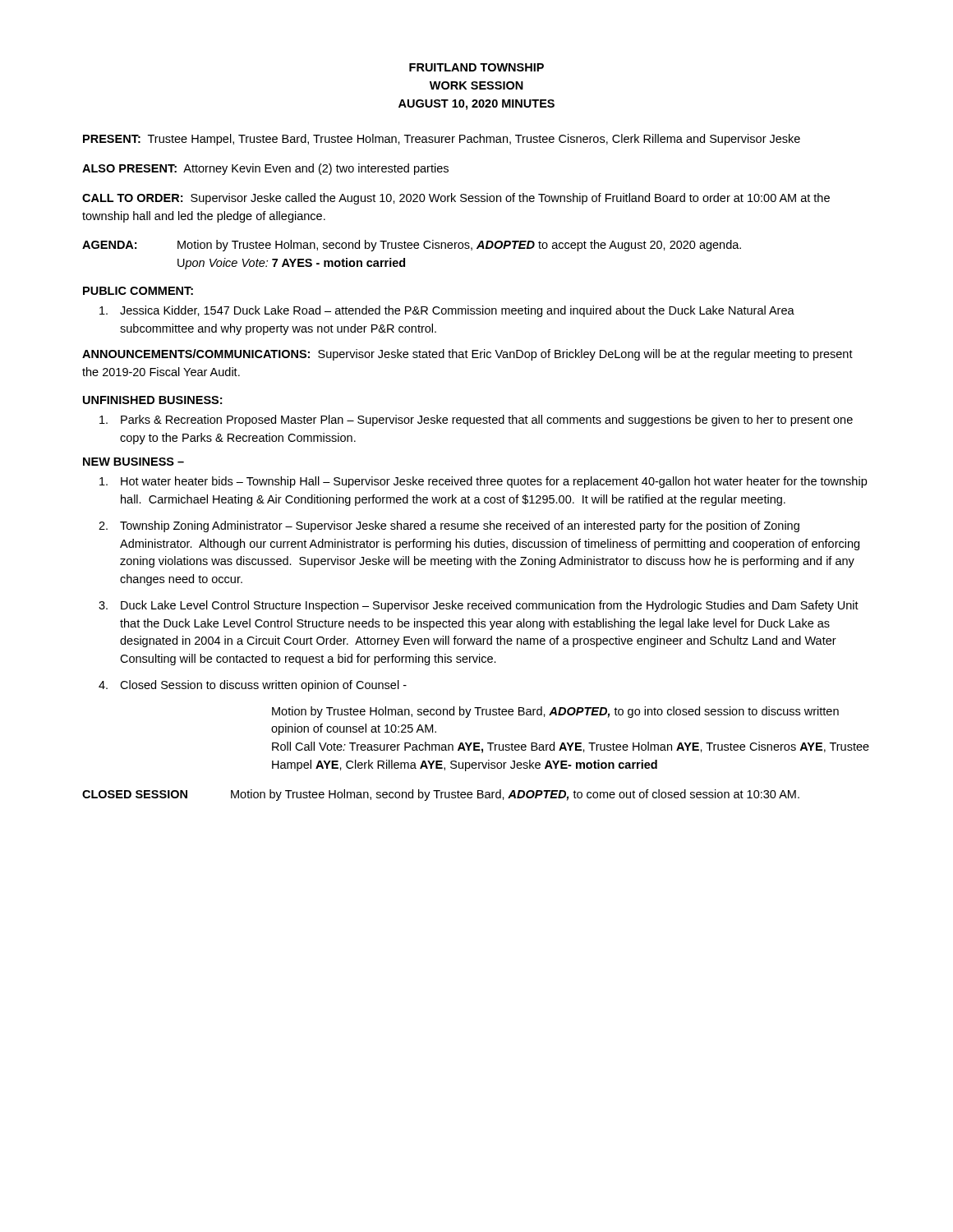Locate the block of text that opens with "3. Duck Lake"
This screenshot has height=1232, width=953.
485,633
